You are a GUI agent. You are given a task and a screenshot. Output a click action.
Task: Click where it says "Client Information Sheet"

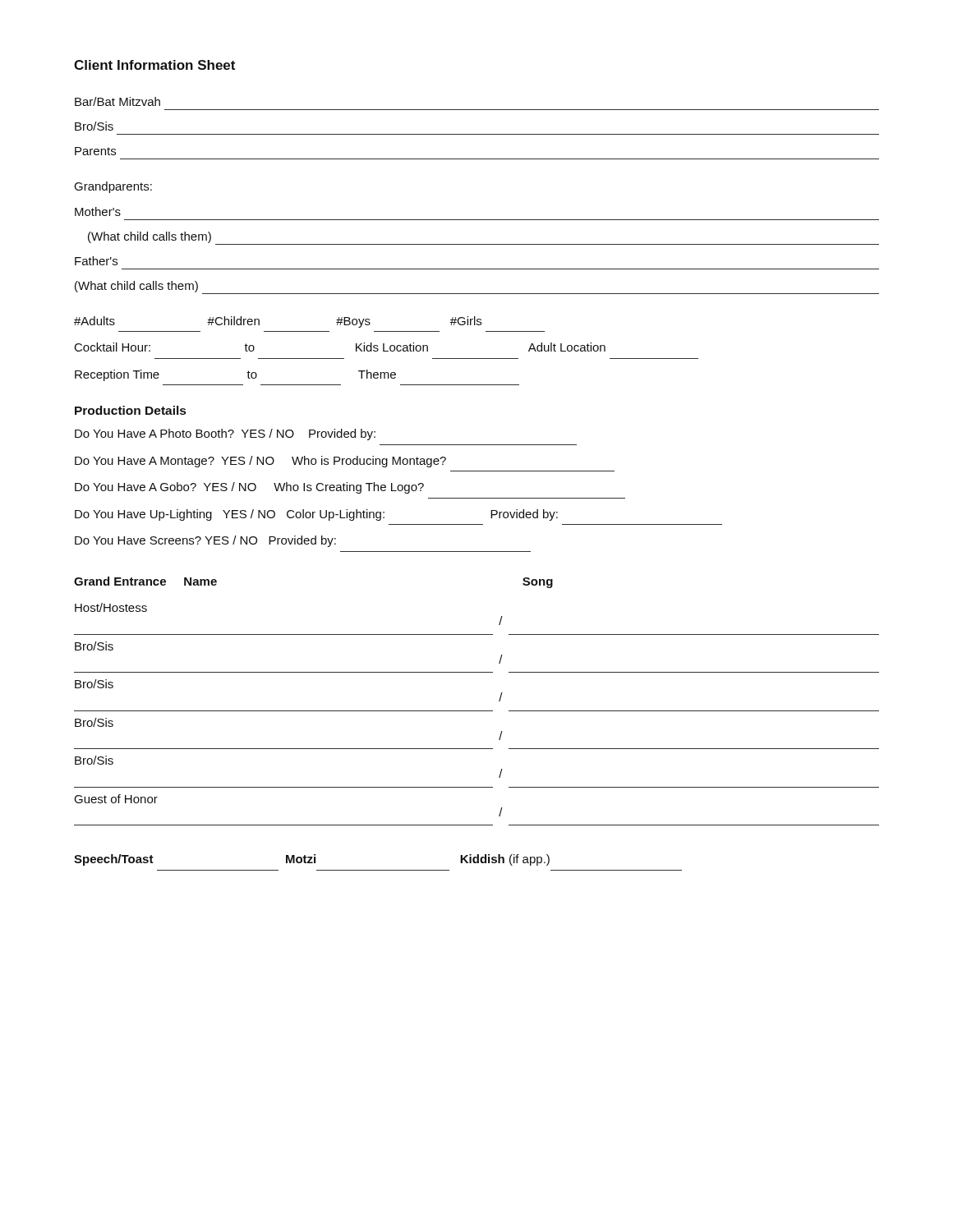155,65
